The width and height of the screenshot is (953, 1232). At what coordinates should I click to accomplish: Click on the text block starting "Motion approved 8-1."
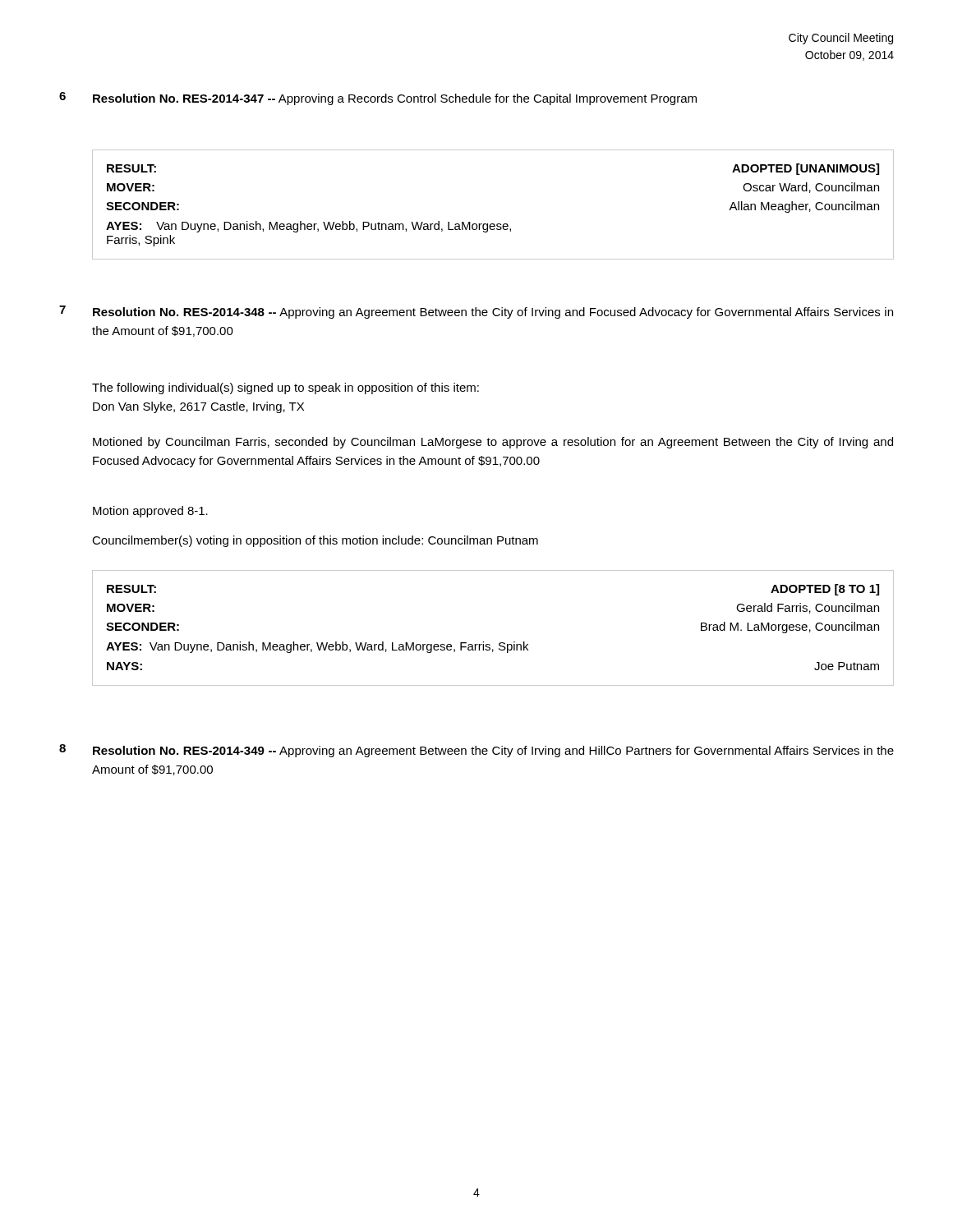(150, 510)
